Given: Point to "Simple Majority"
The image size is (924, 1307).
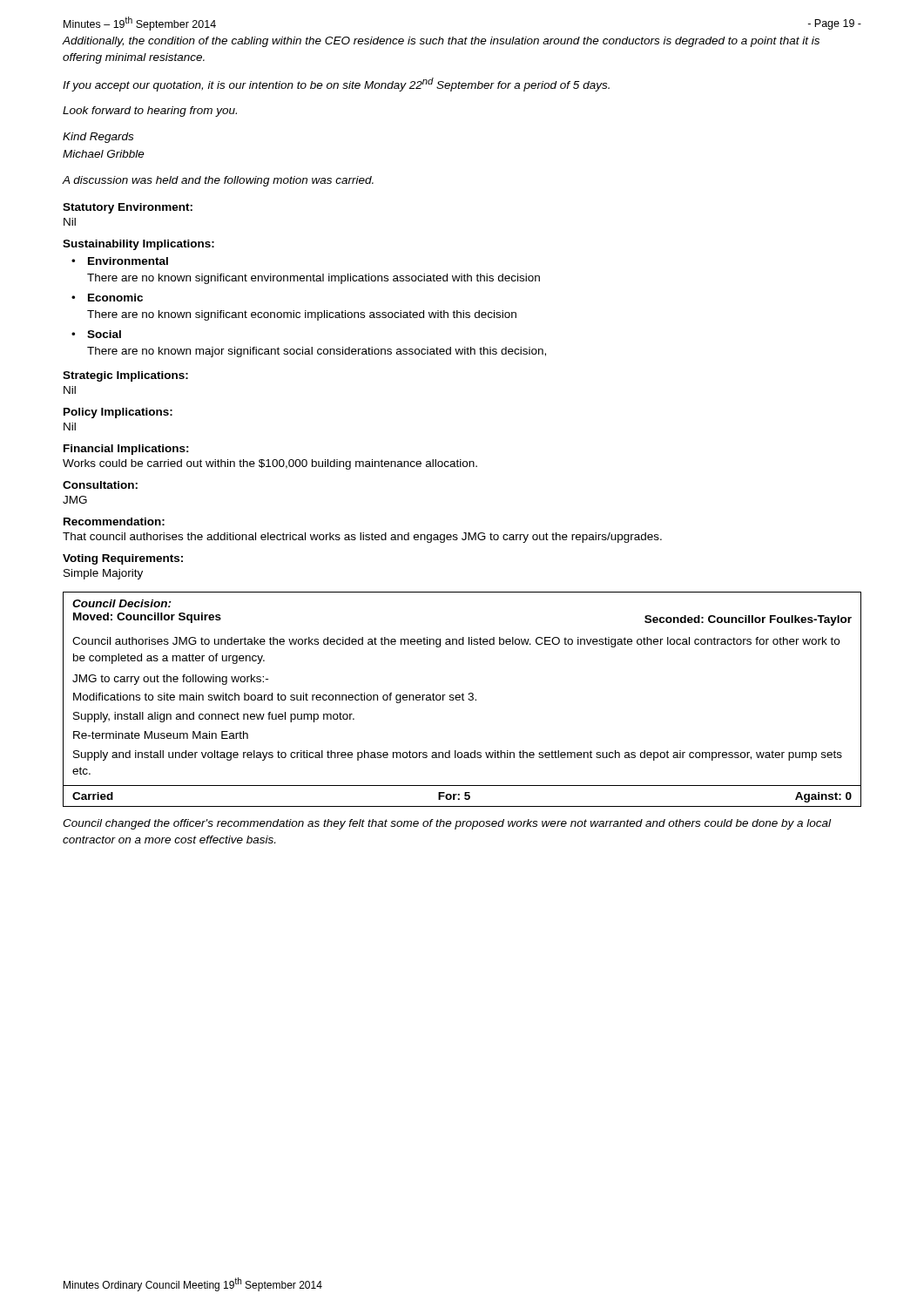Looking at the screenshot, I should [103, 573].
